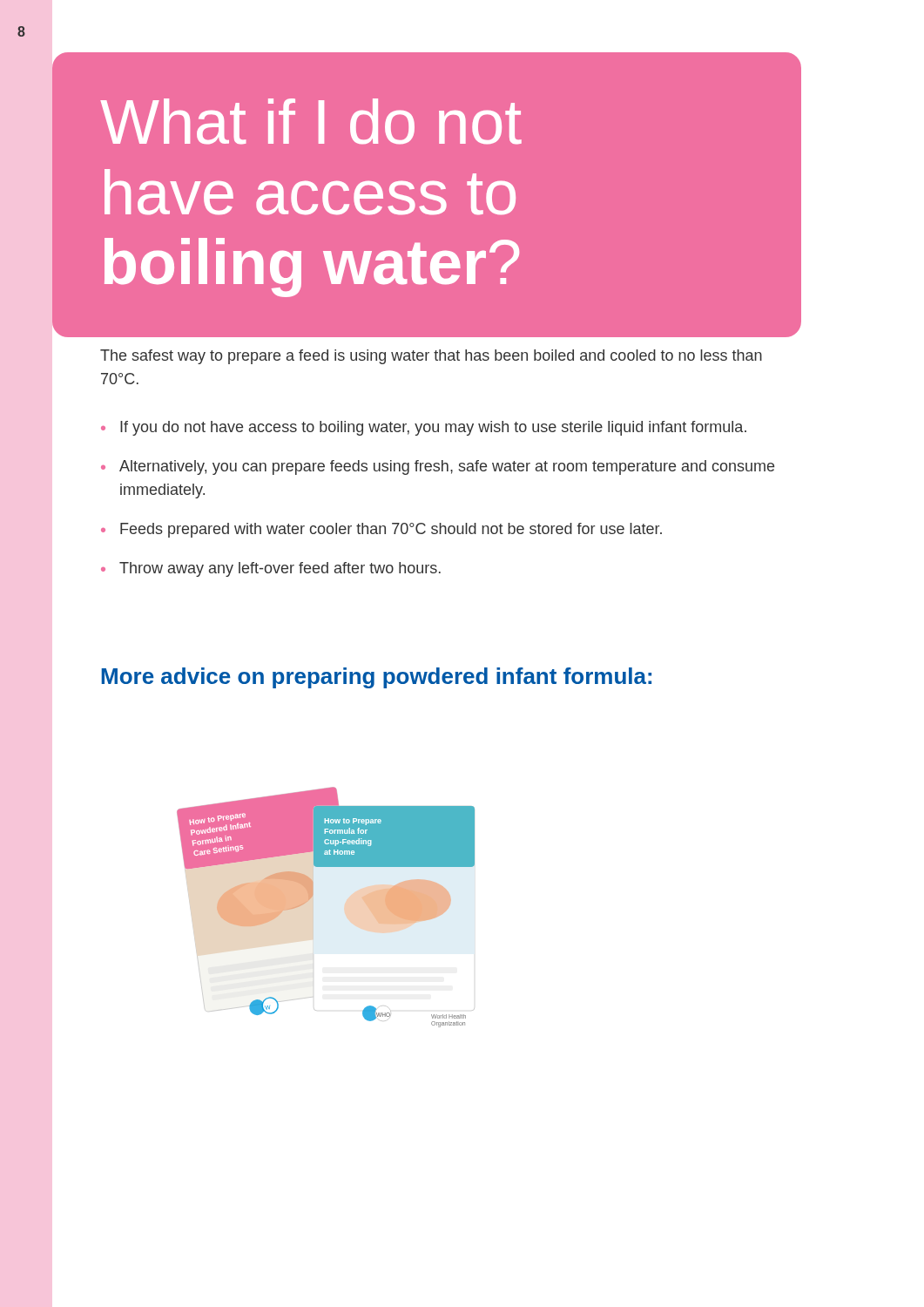Locate the list item that says "Throw away any left-over"

point(280,568)
